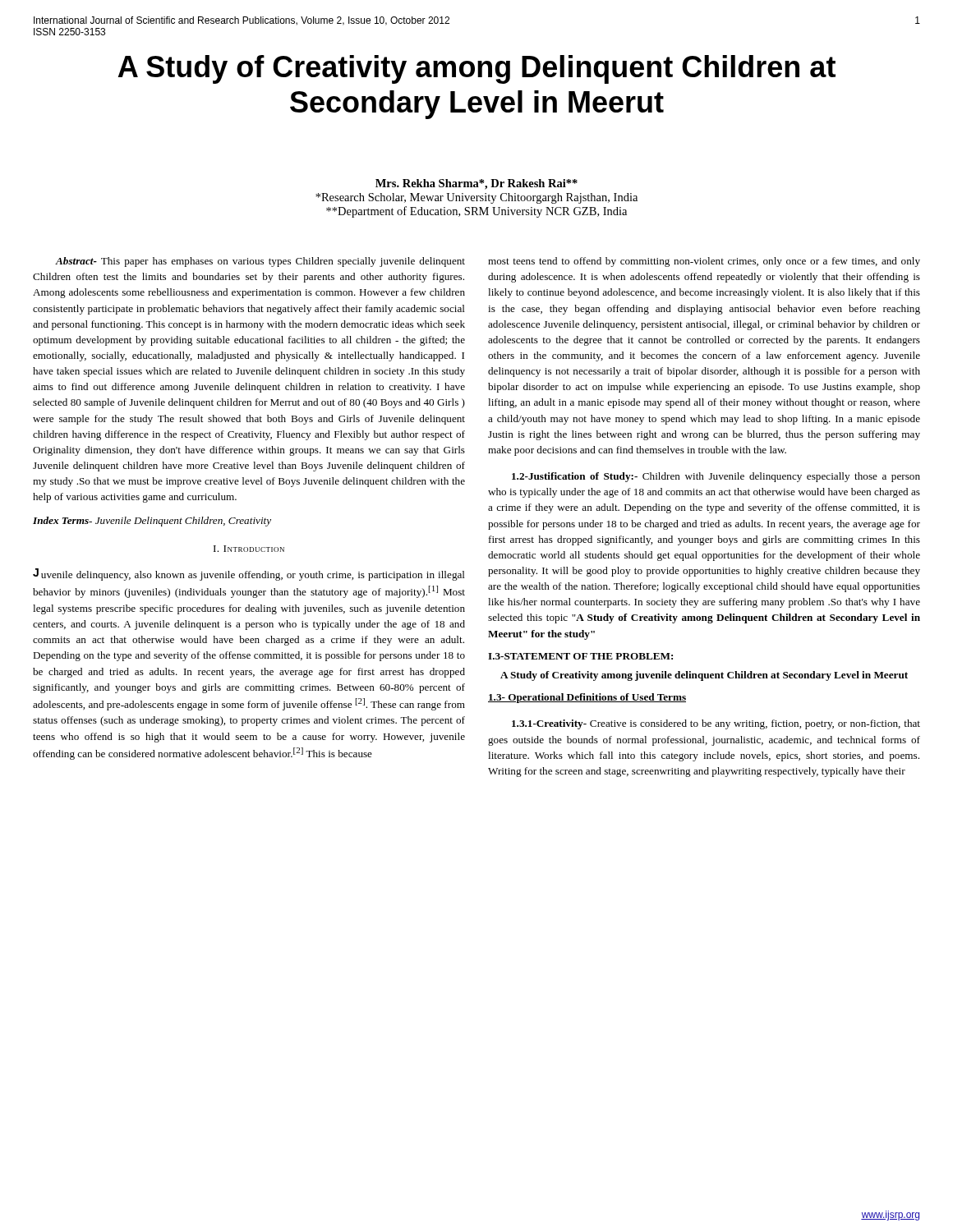Click on the block starting "3.1-Creativity- Creative is considered to"
Image resolution: width=953 pixels, height=1232 pixels.
(704, 747)
